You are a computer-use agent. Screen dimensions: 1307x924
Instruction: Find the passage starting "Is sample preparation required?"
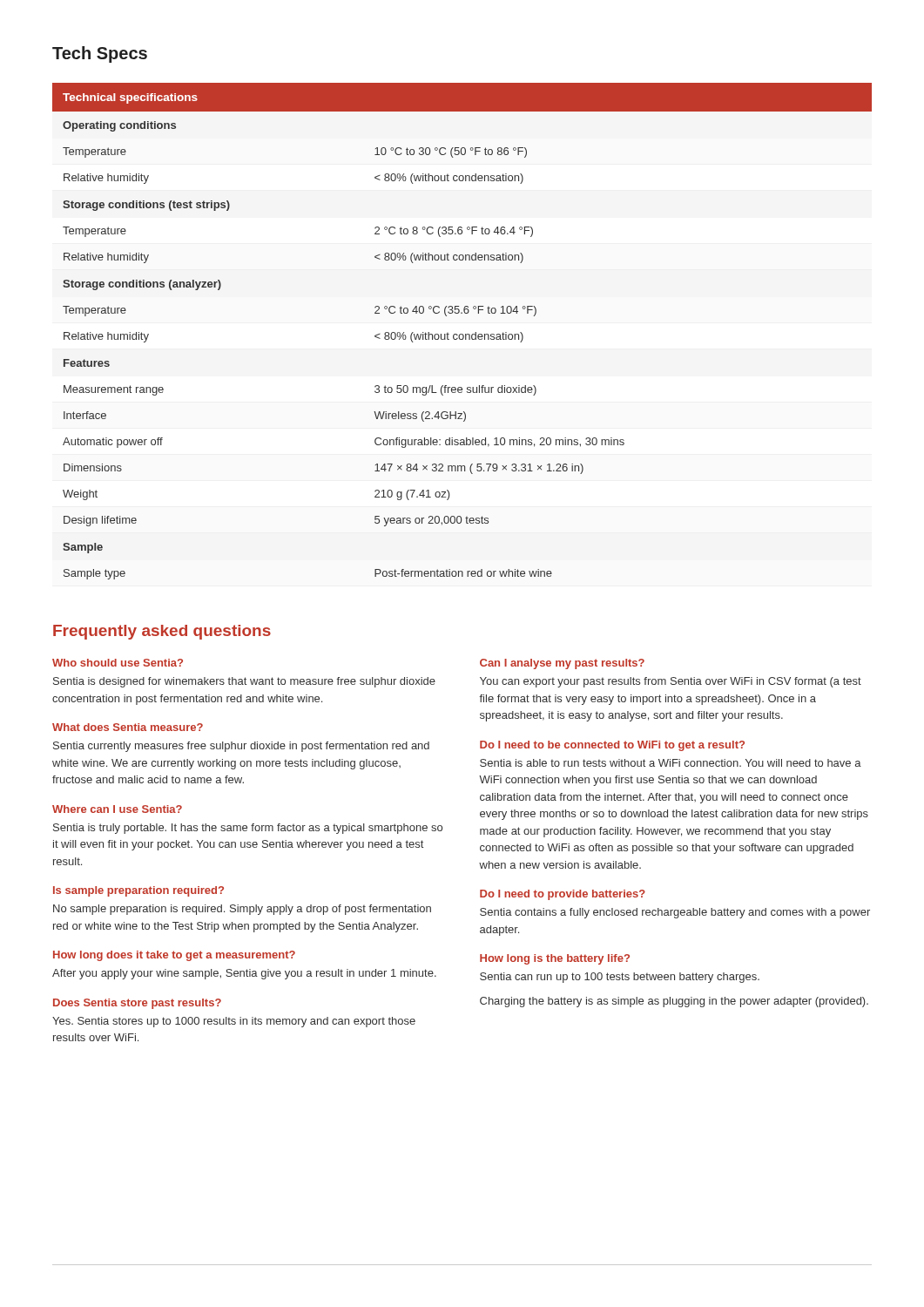(138, 890)
